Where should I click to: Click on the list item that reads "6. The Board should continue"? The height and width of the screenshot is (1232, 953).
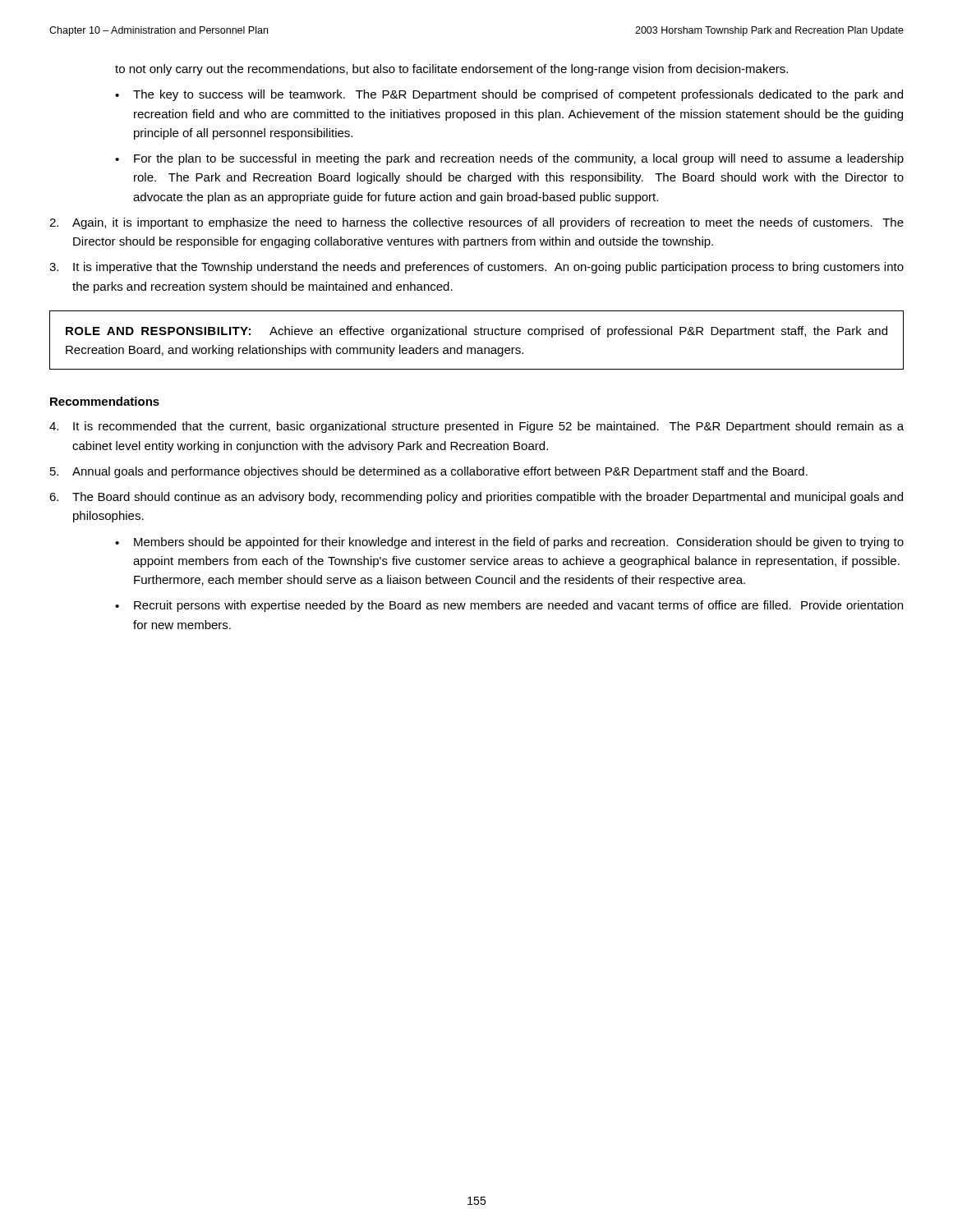pos(476,506)
